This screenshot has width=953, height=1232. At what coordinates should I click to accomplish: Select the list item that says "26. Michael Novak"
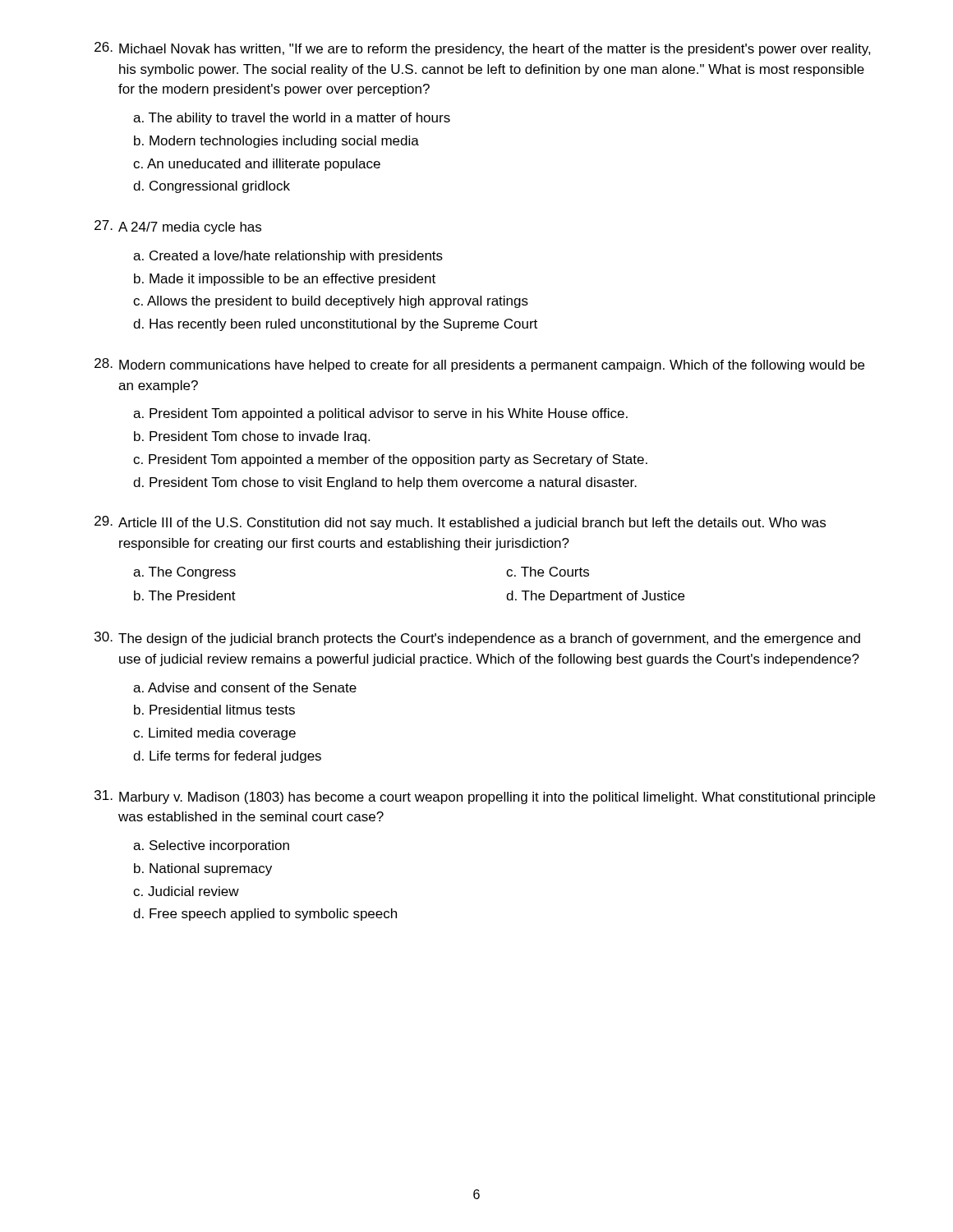click(483, 49)
